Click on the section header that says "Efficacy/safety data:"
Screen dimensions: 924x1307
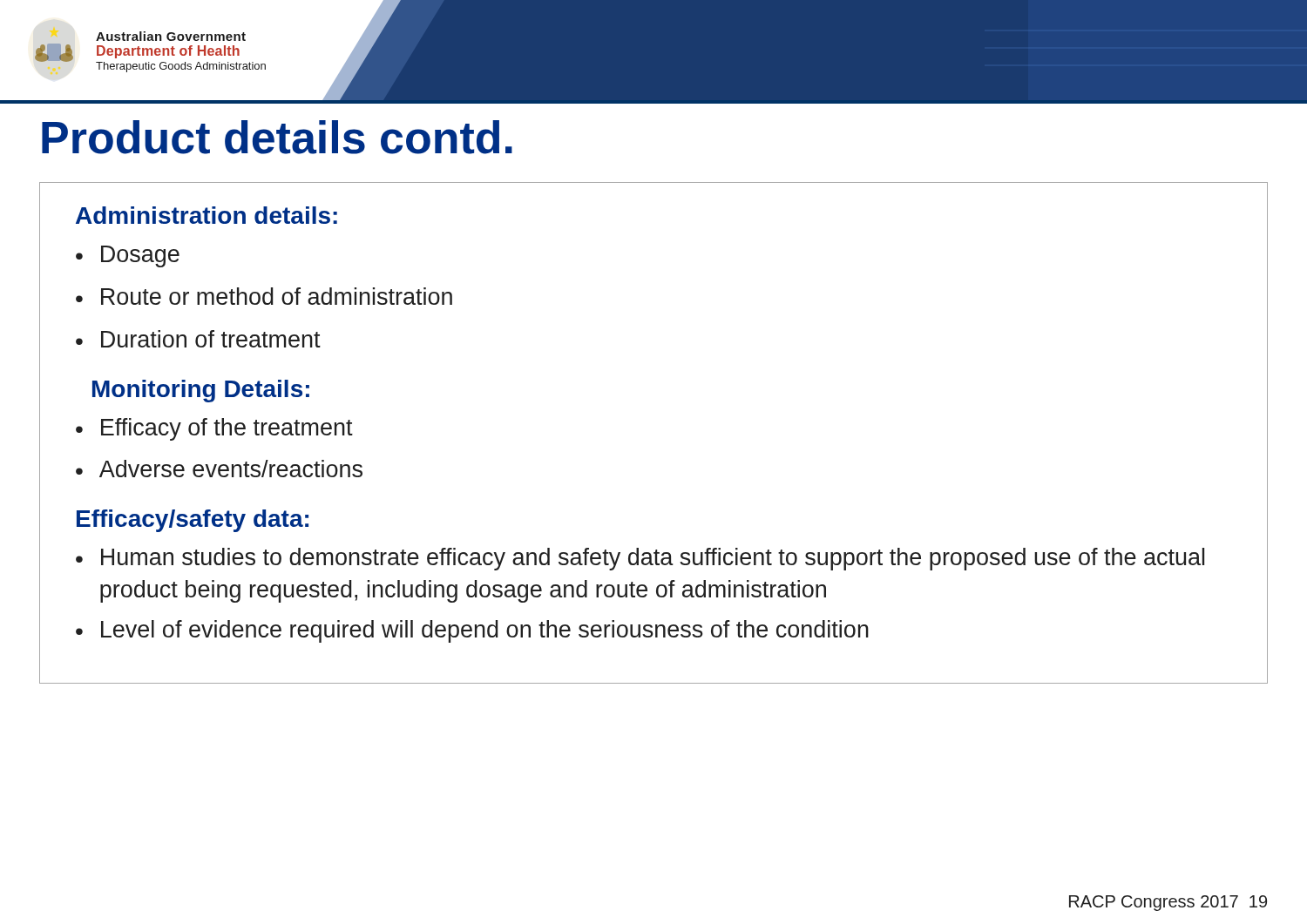click(193, 519)
